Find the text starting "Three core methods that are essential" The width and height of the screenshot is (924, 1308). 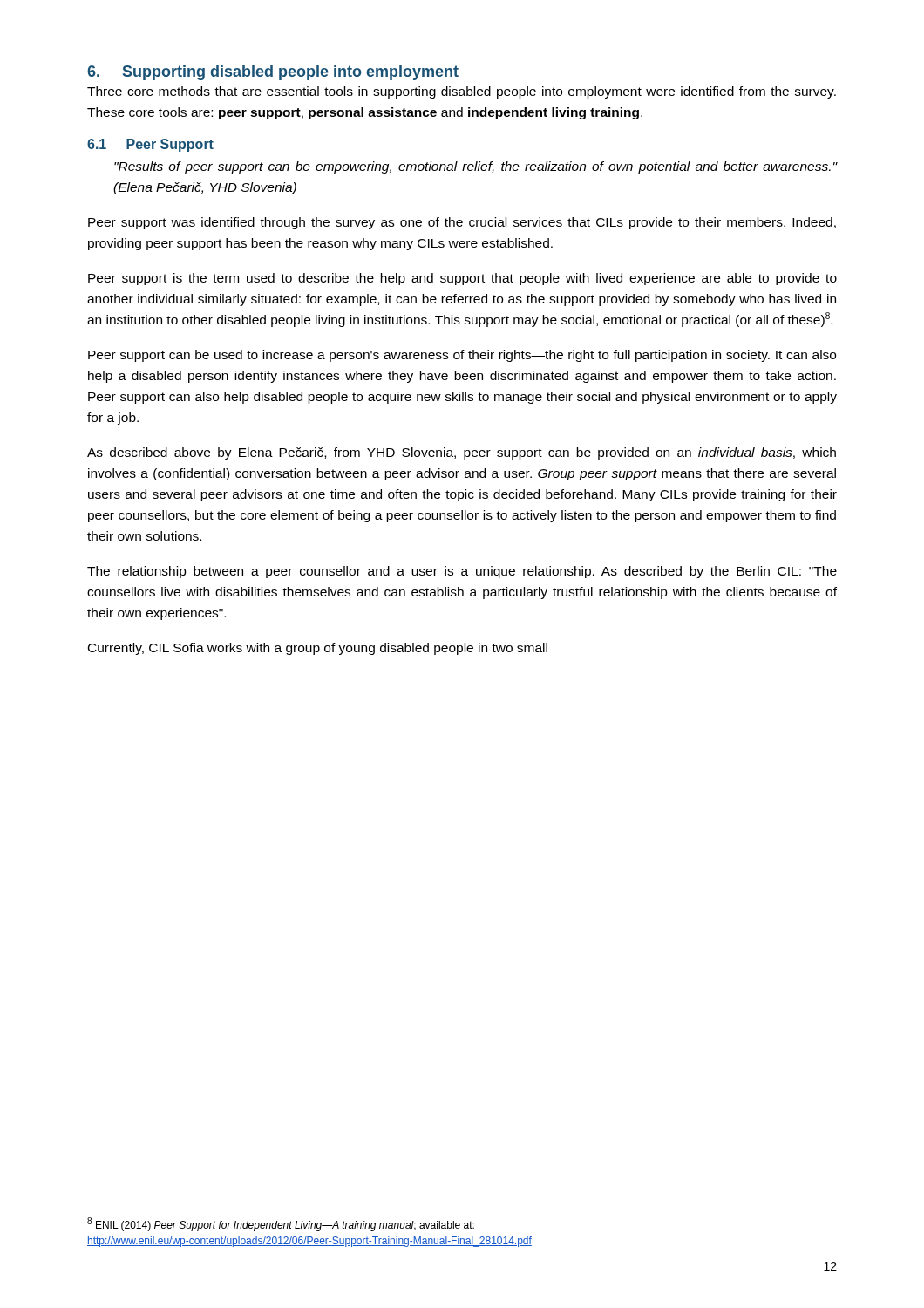(462, 102)
